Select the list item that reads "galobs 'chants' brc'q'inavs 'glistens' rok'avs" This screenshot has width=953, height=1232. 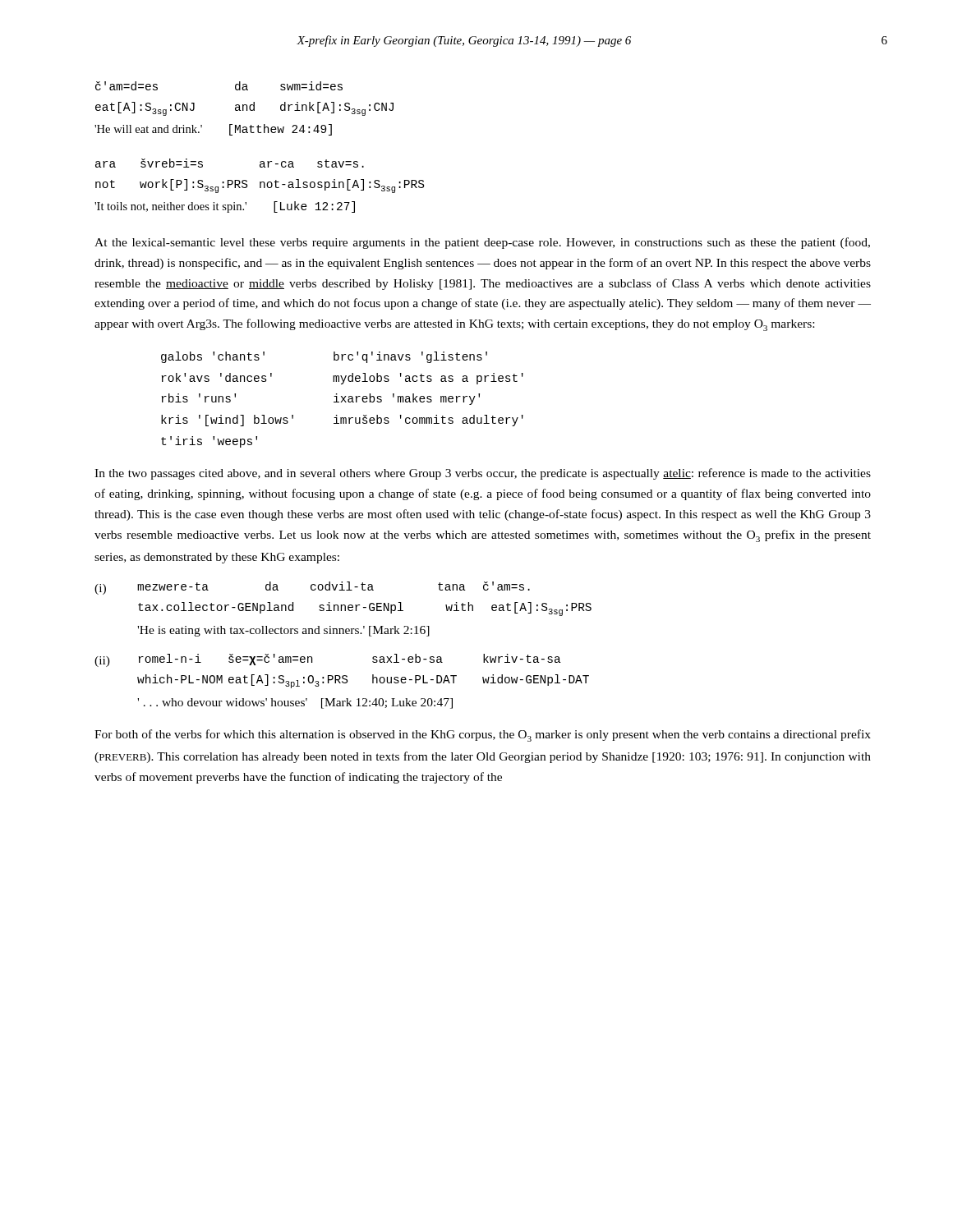342,400
